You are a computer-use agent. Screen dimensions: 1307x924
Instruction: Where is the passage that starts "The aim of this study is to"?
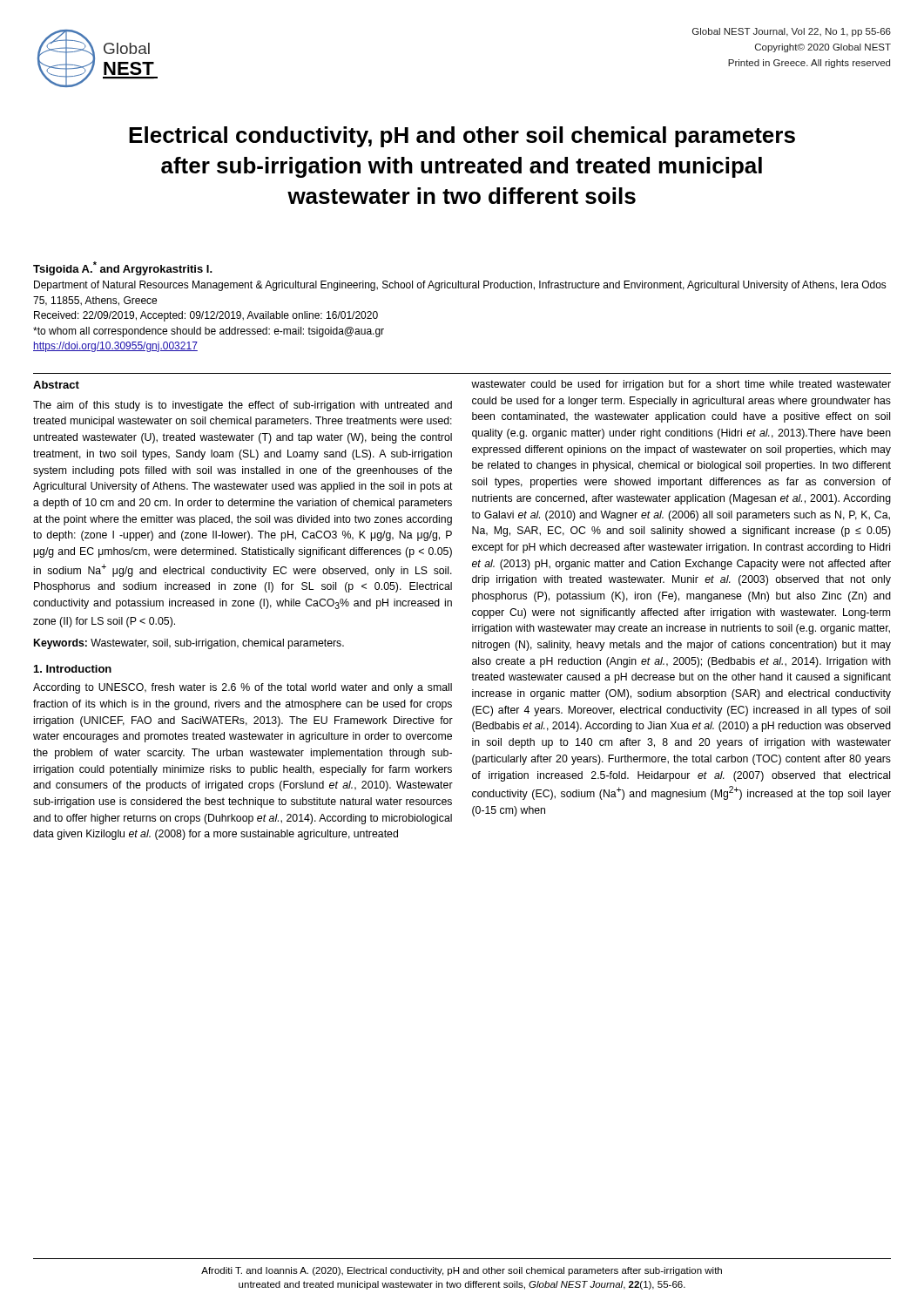coord(243,513)
